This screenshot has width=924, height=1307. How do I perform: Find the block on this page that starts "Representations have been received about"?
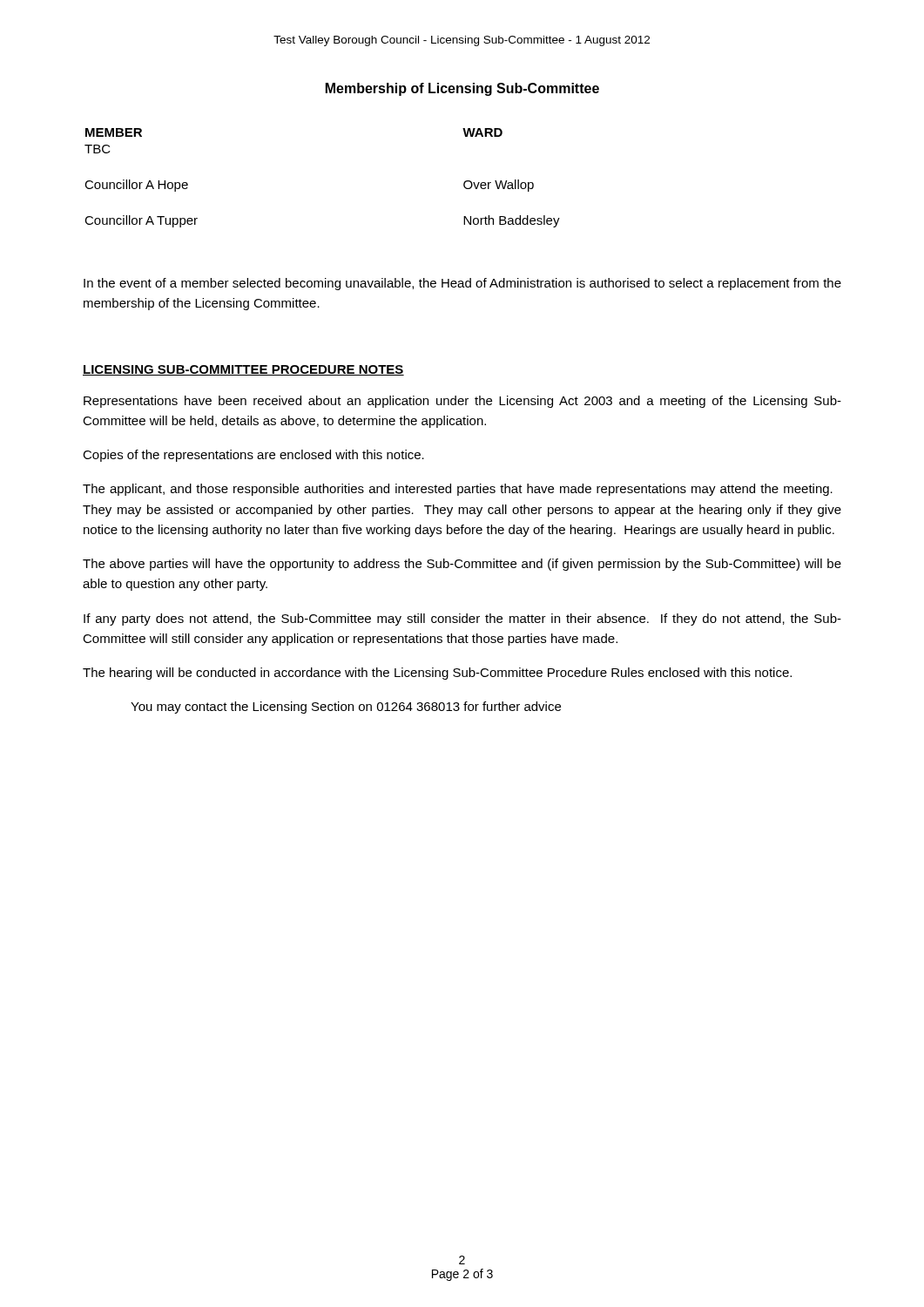(x=462, y=410)
